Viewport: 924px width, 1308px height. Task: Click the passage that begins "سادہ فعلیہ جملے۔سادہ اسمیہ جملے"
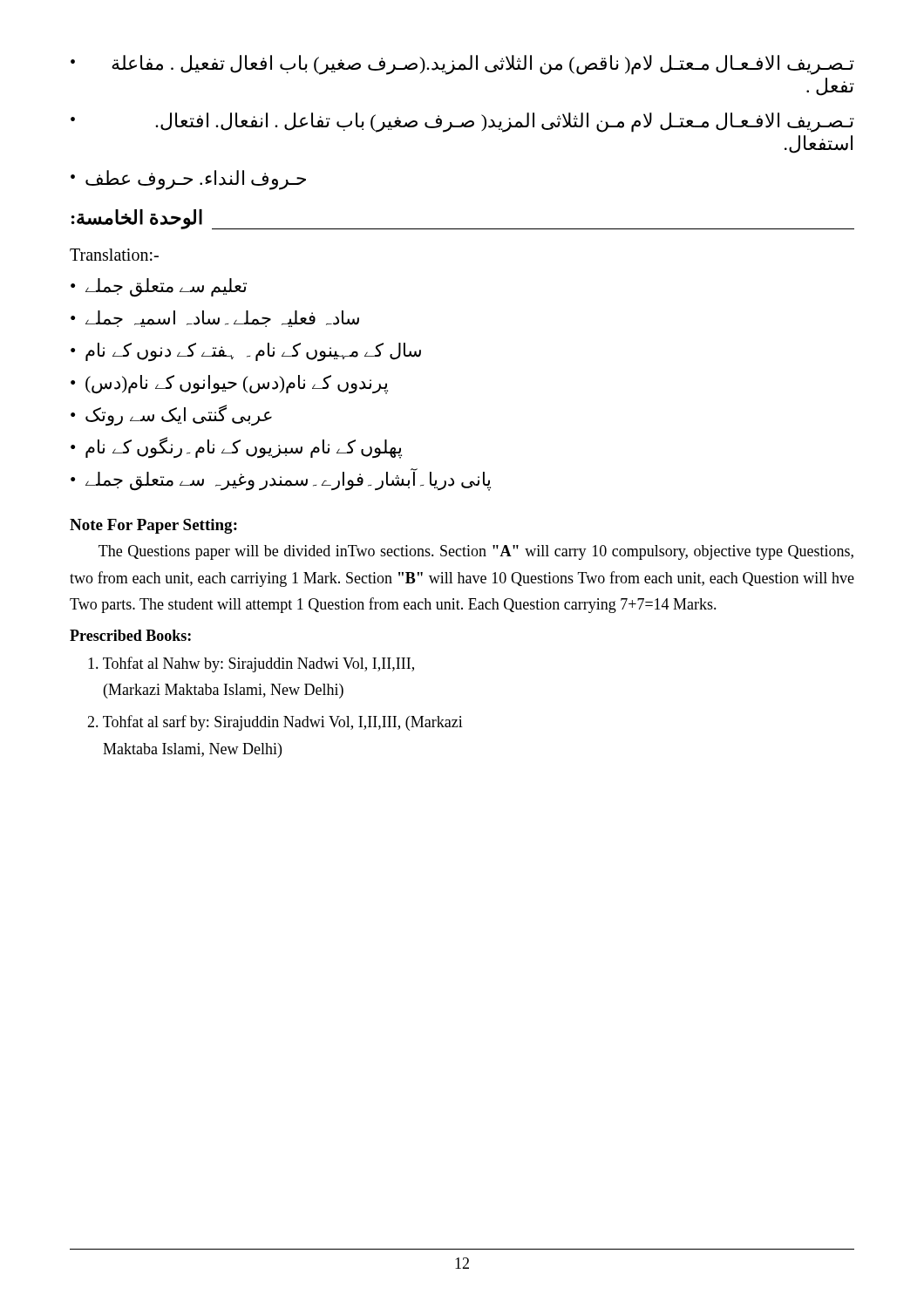(215, 319)
